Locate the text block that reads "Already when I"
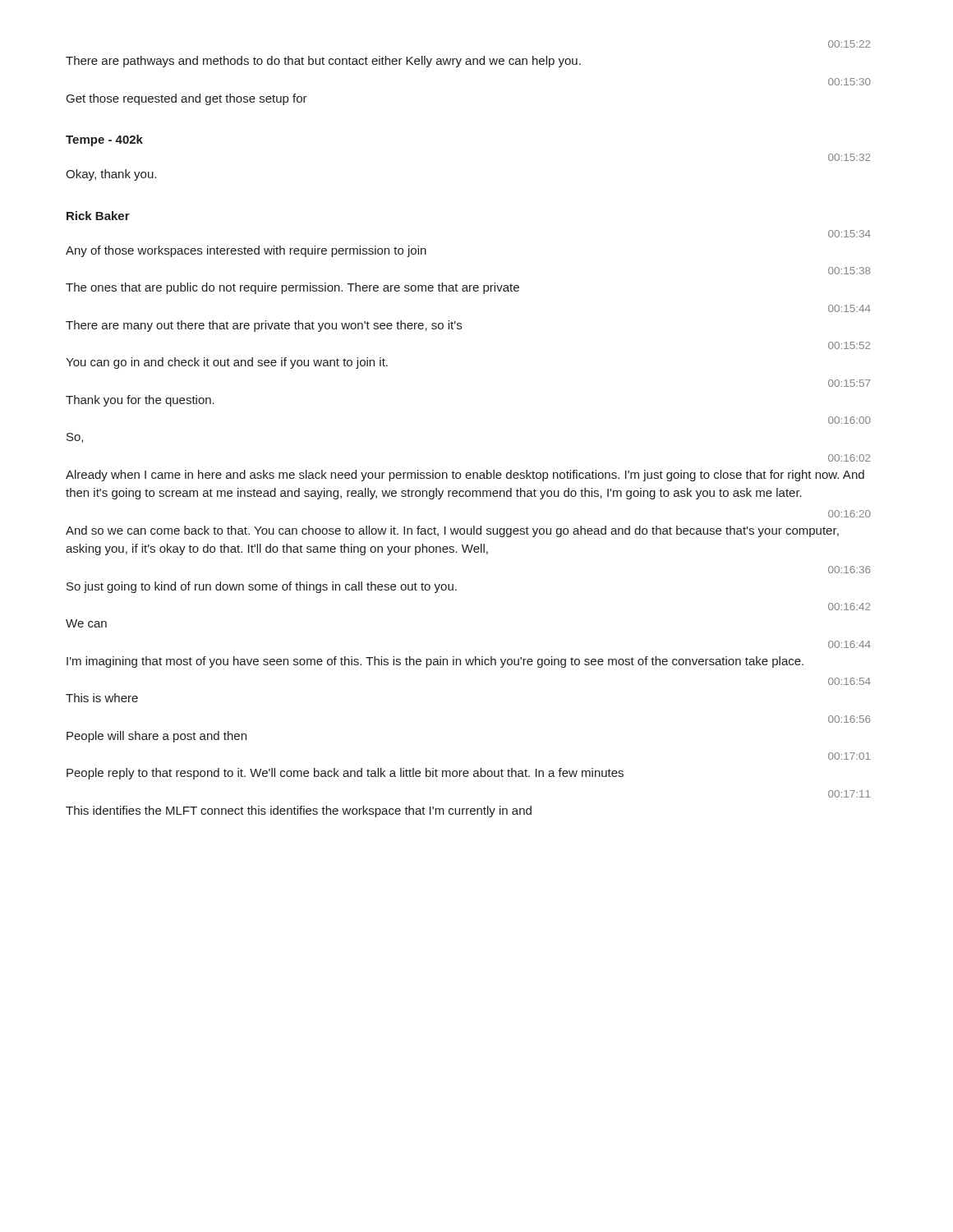953x1232 pixels. (x=465, y=483)
